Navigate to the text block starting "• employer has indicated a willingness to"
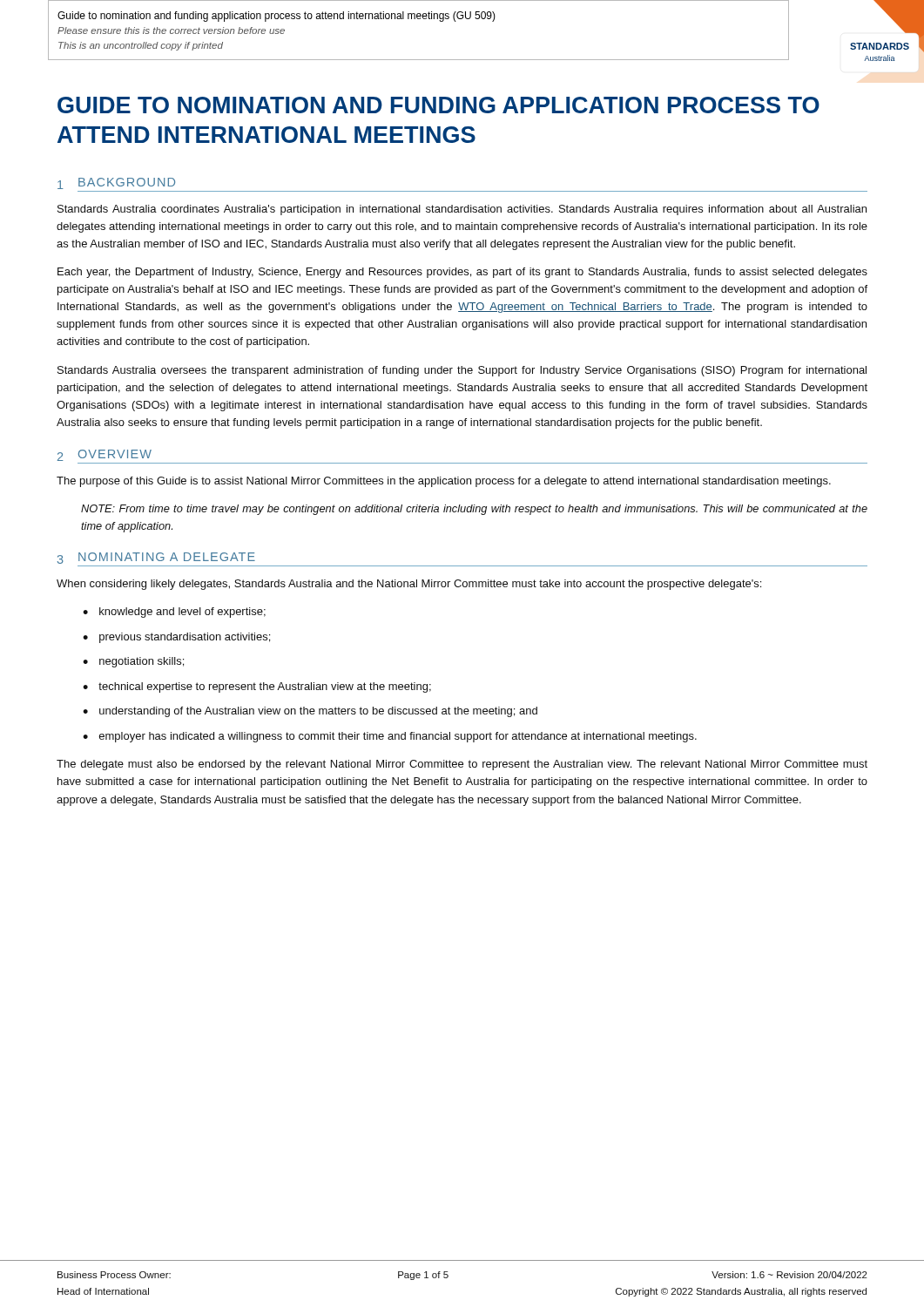Image resolution: width=924 pixels, height=1307 pixels. click(x=475, y=737)
